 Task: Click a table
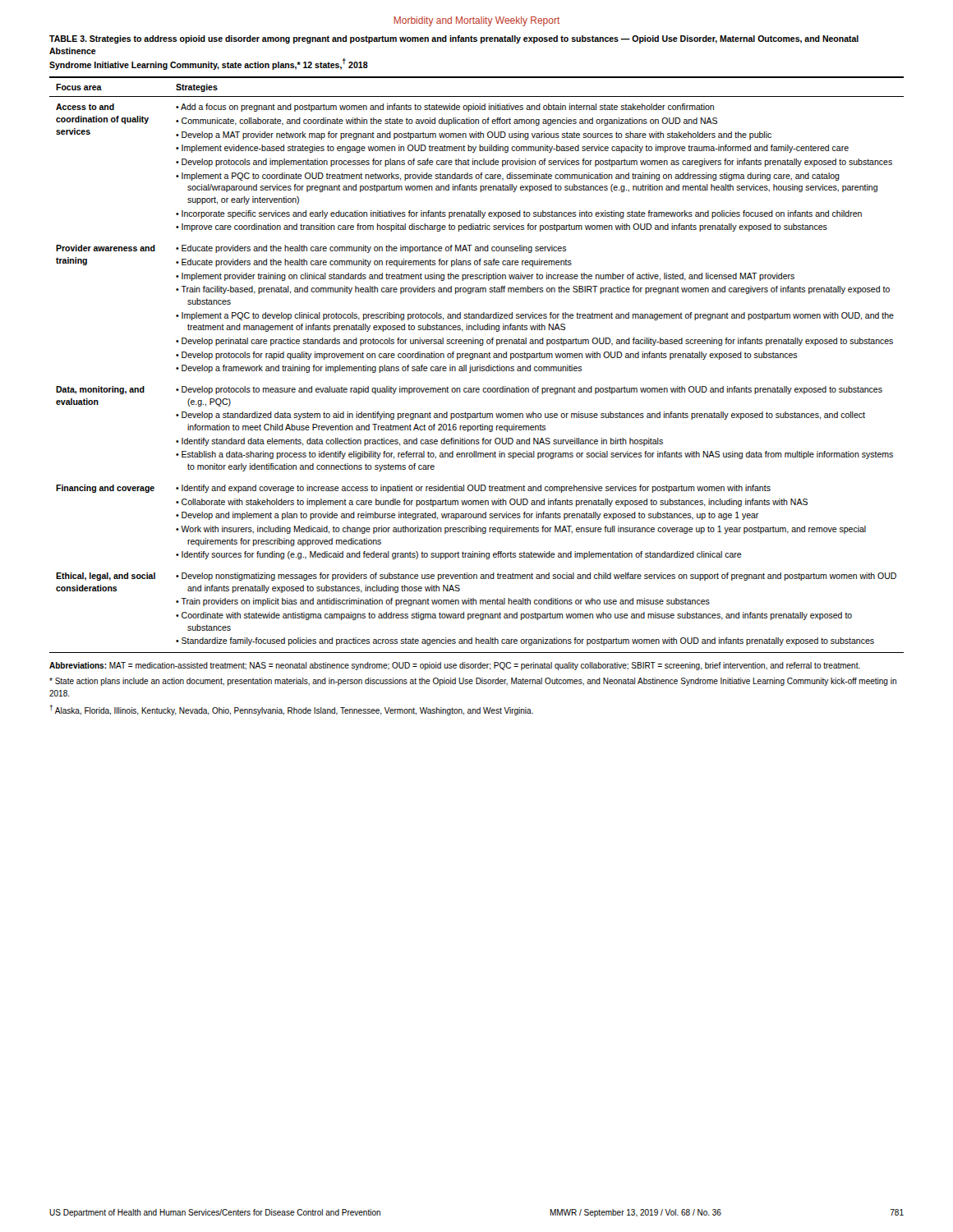point(476,364)
